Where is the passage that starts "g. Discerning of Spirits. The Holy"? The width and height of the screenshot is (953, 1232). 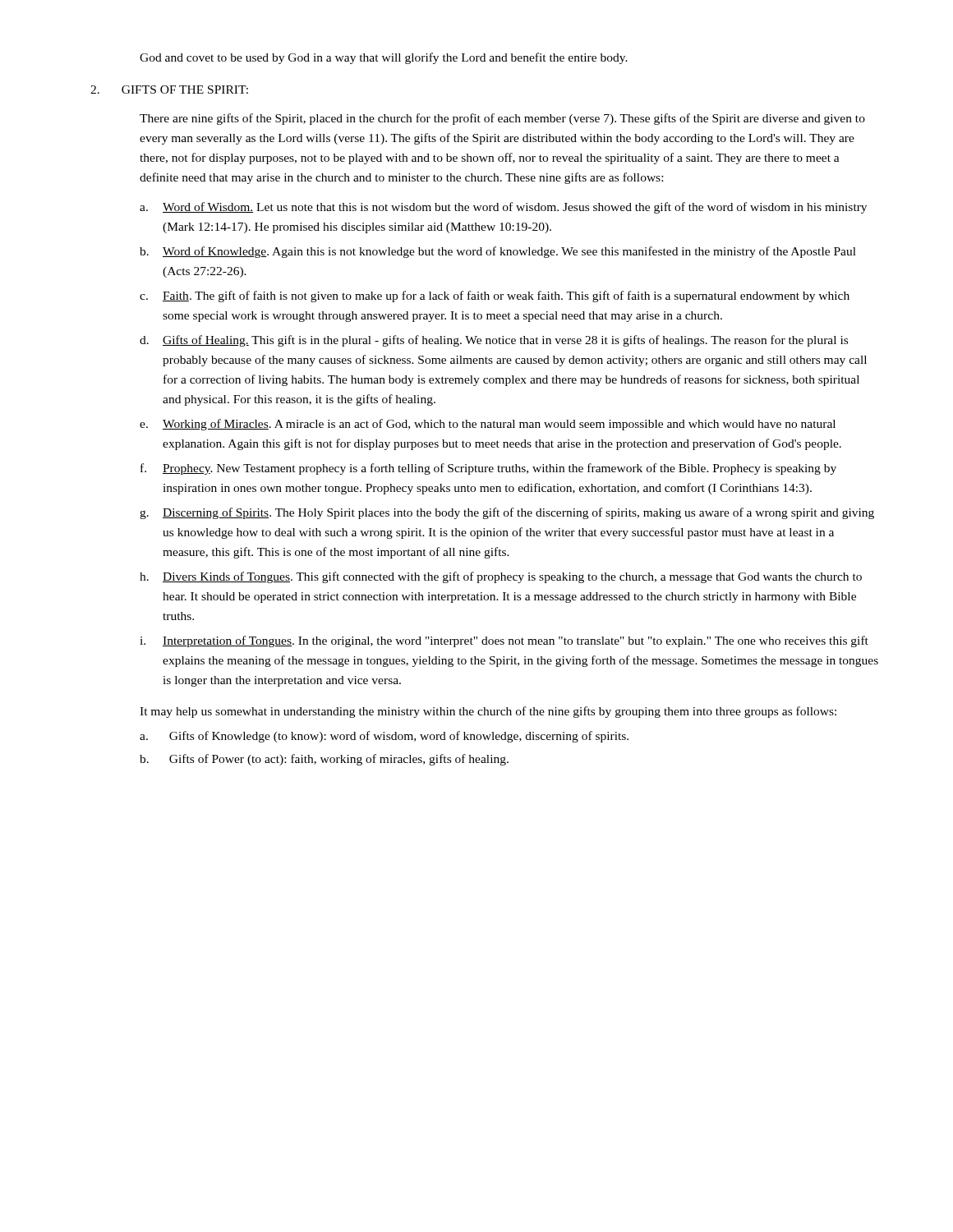509,532
